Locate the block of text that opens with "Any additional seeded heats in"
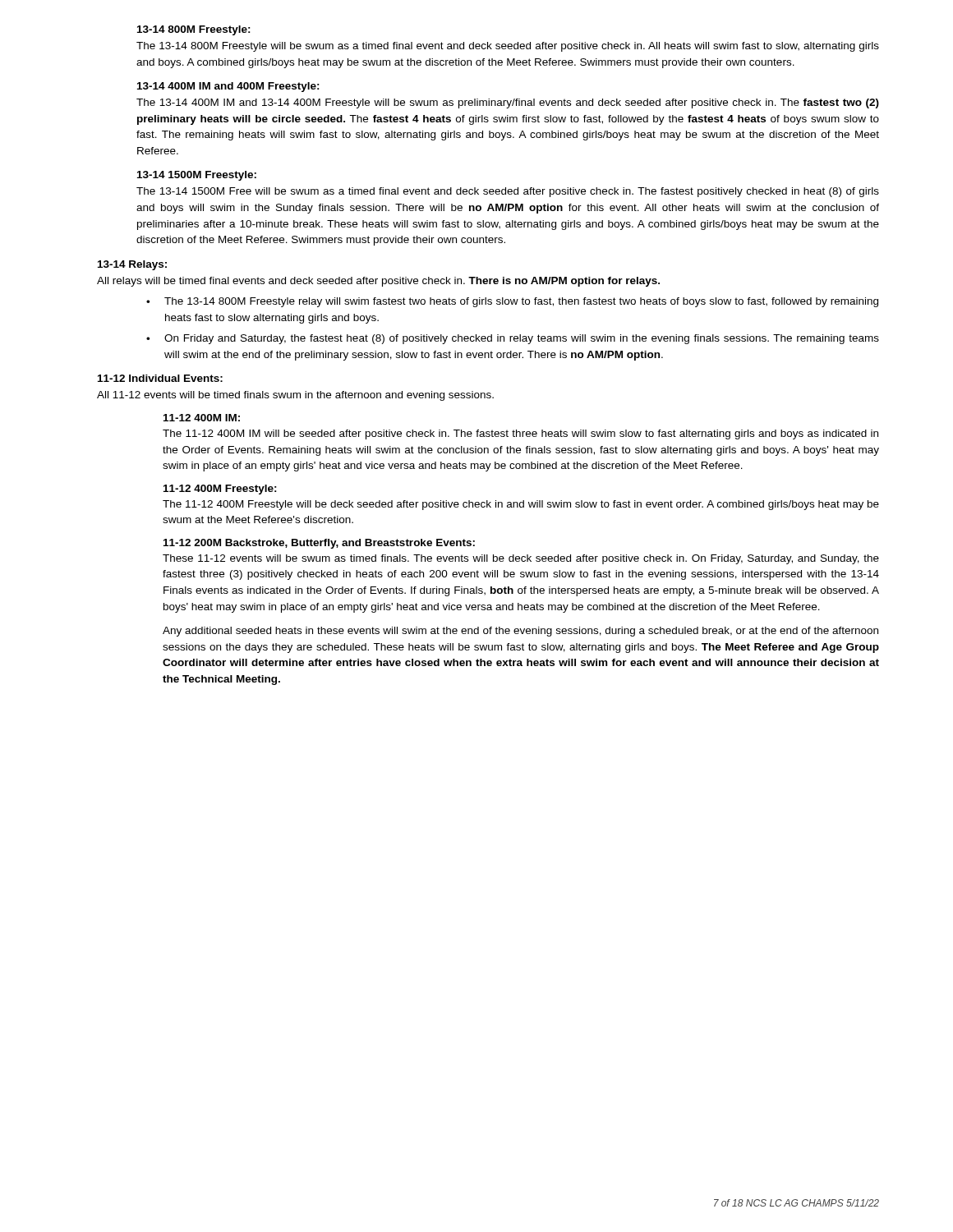The image size is (953, 1232). click(x=521, y=654)
